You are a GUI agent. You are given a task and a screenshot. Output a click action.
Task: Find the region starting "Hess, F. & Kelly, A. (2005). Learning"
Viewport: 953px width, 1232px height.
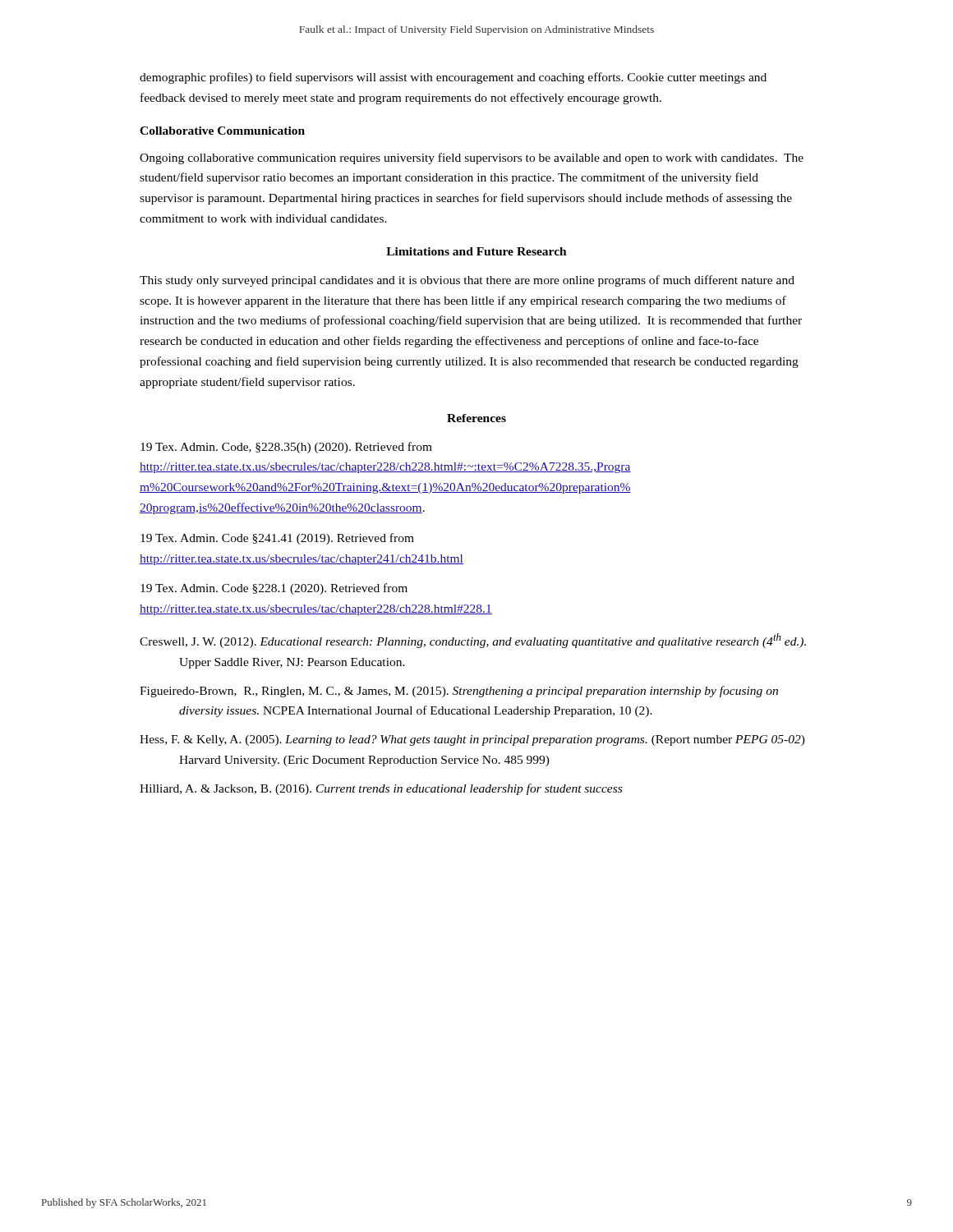pos(472,749)
